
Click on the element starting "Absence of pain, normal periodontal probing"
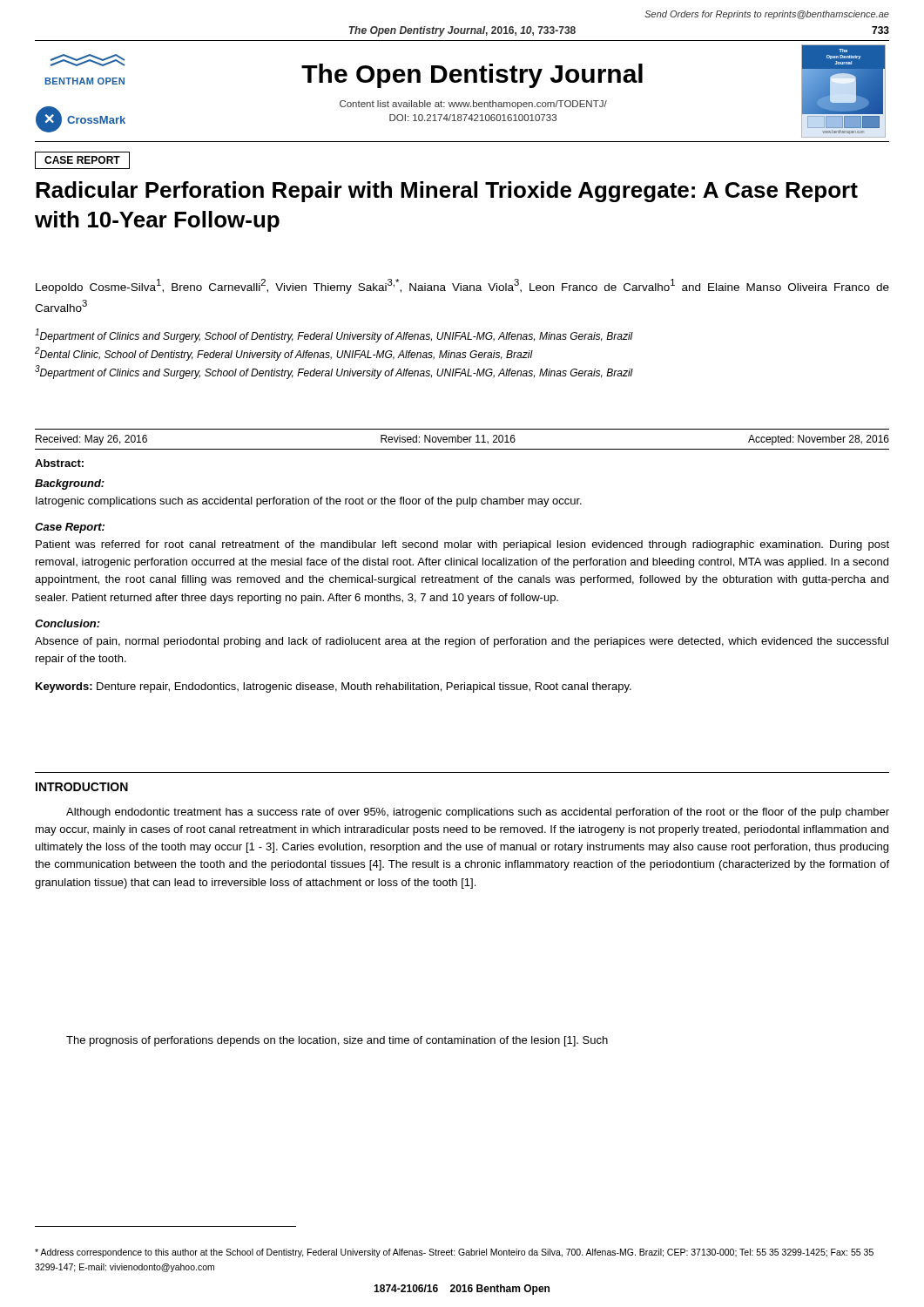pyautogui.click(x=462, y=649)
